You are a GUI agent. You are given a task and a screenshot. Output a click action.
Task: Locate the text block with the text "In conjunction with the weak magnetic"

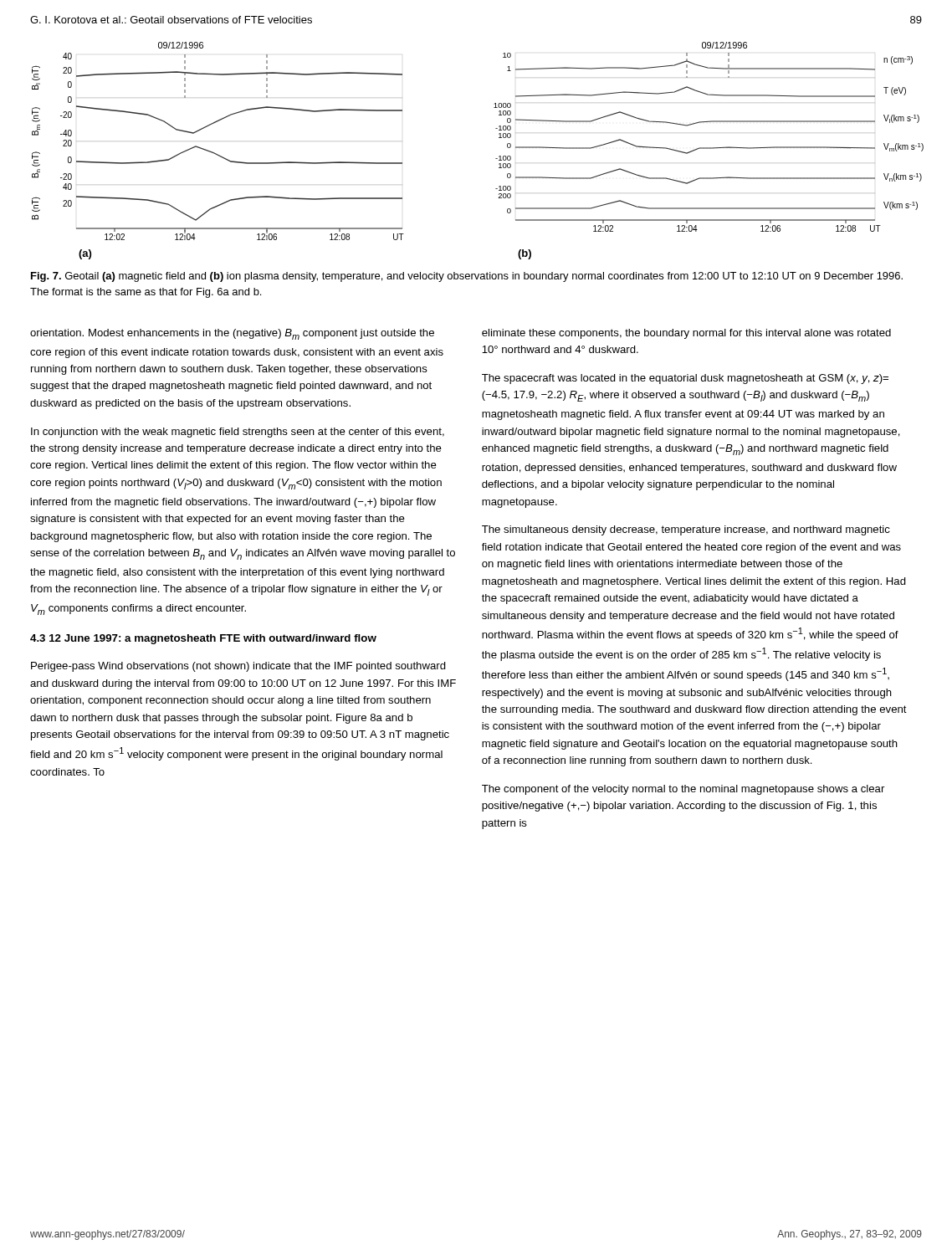(x=244, y=521)
